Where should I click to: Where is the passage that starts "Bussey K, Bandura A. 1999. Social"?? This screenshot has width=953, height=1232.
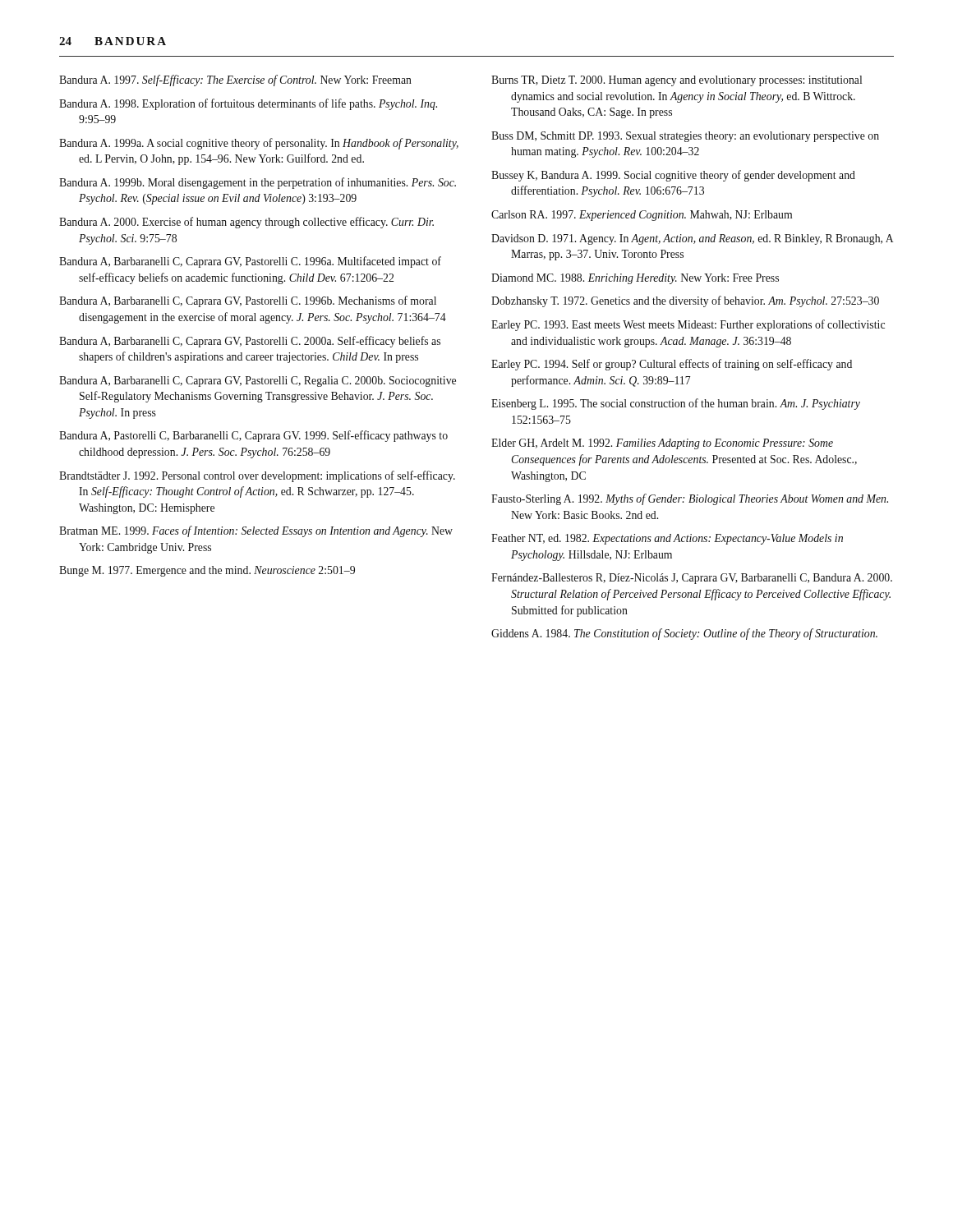(673, 183)
